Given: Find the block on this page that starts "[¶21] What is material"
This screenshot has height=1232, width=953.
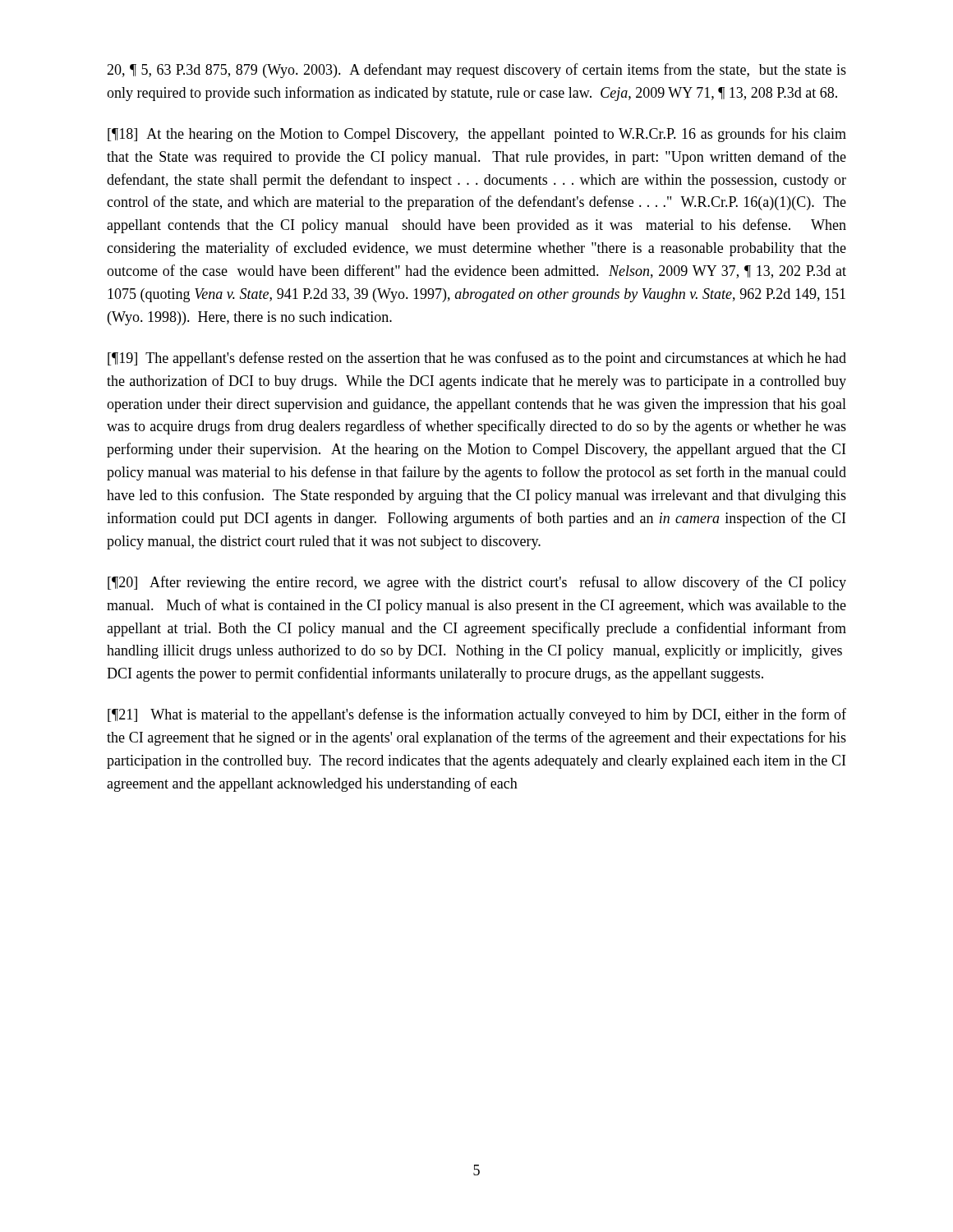Looking at the screenshot, I should click(x=476, y=749).
